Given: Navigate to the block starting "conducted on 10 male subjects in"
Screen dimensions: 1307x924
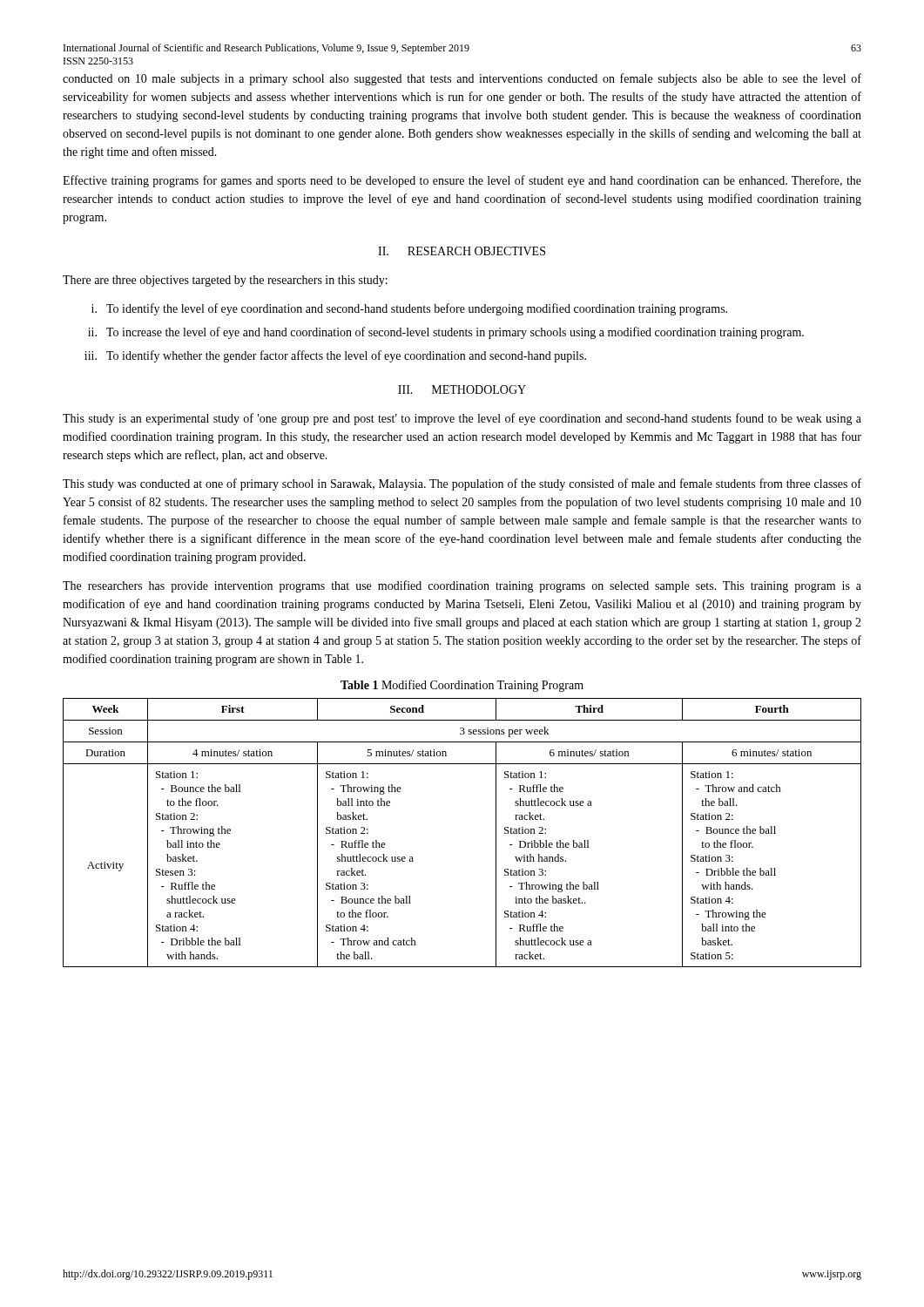Looking at the screenshot, I should tap(462, 115).
